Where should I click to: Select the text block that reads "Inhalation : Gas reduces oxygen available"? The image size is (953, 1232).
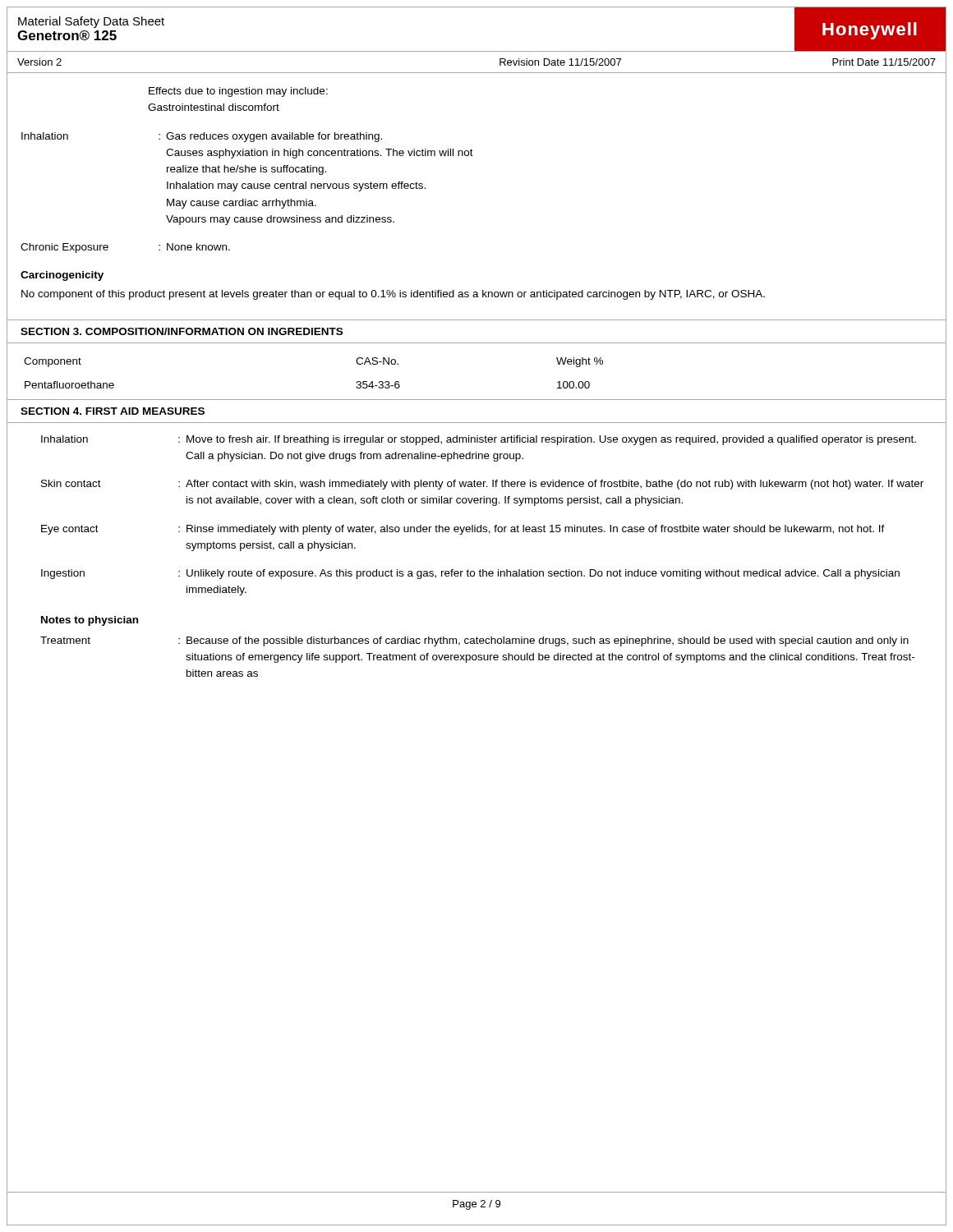point(202,137)
